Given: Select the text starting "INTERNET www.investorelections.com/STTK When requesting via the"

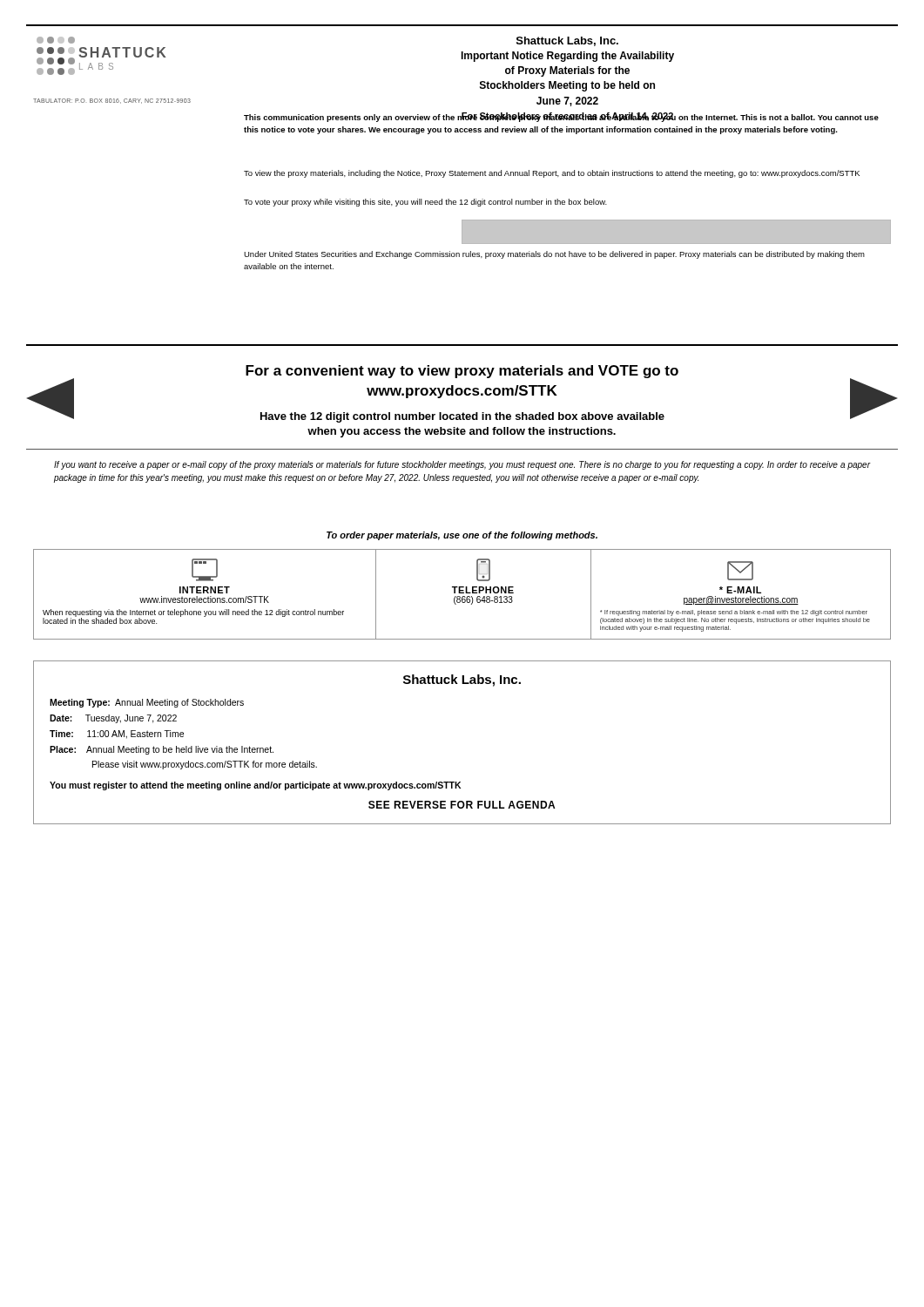Looking at the screenshot, I should [x=204, y=592].
